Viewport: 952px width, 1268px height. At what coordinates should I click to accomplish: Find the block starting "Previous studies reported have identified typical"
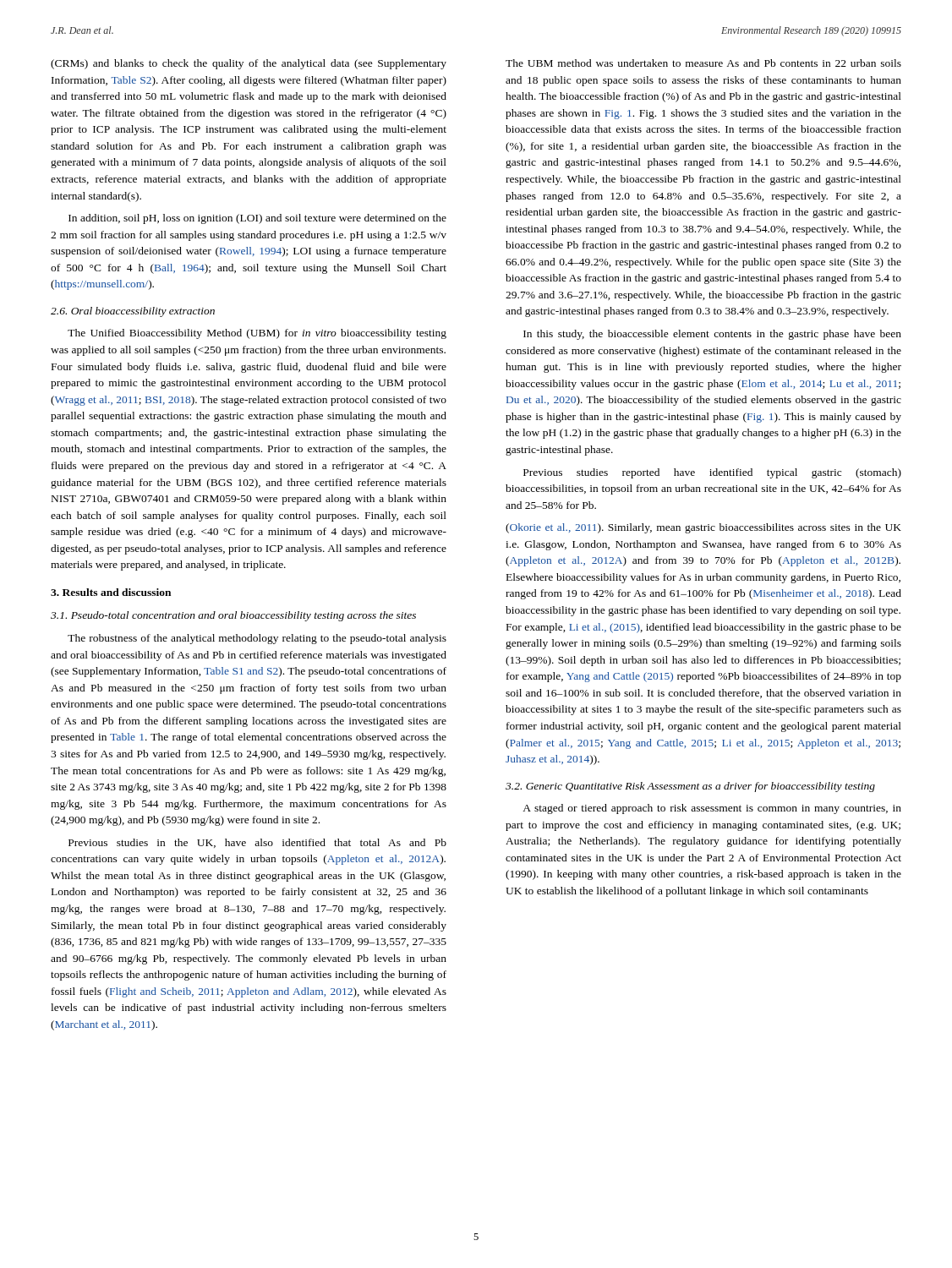click(x=703, y=488)
